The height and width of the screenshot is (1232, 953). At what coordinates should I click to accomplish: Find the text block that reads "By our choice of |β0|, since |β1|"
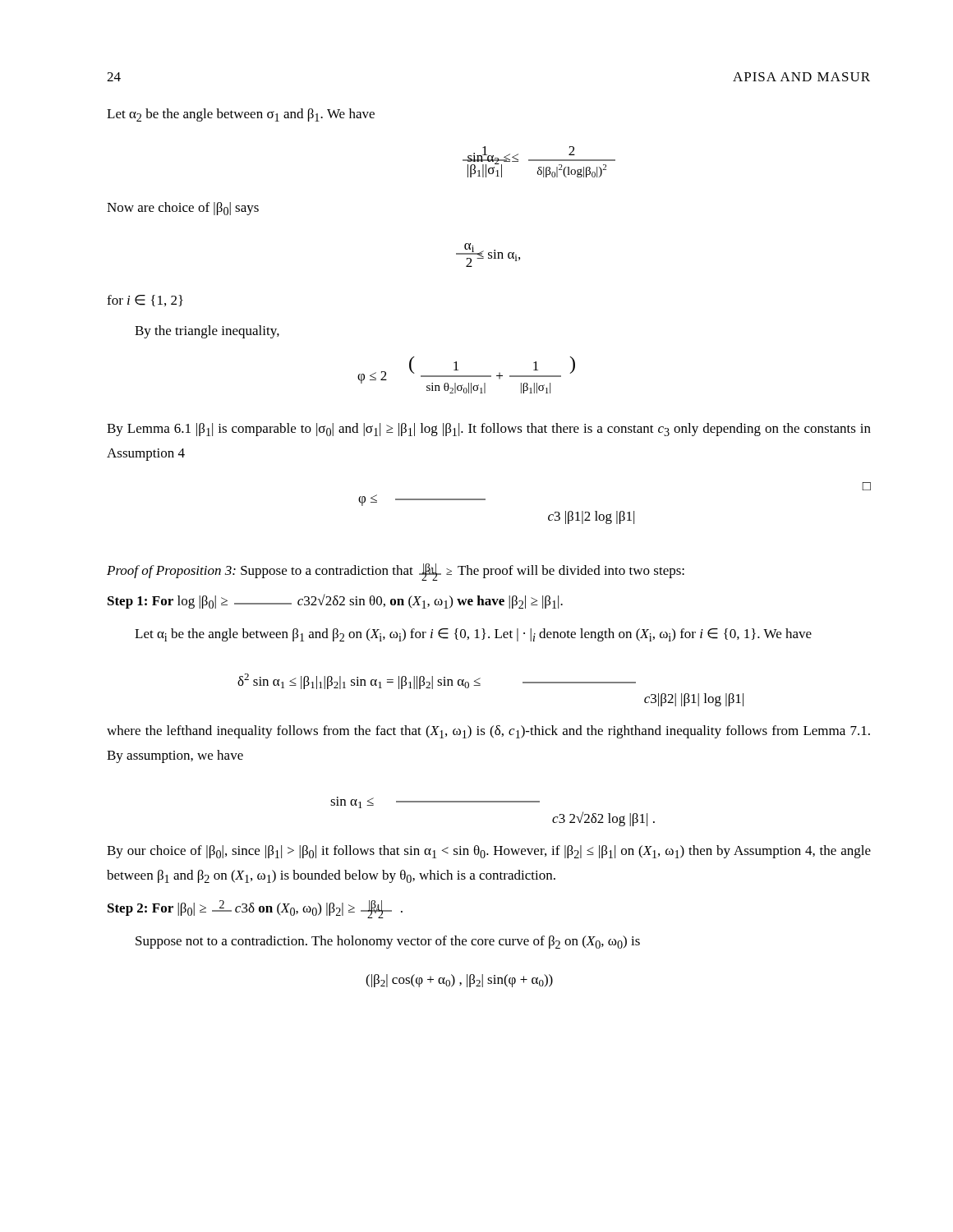tap(489, 864)
